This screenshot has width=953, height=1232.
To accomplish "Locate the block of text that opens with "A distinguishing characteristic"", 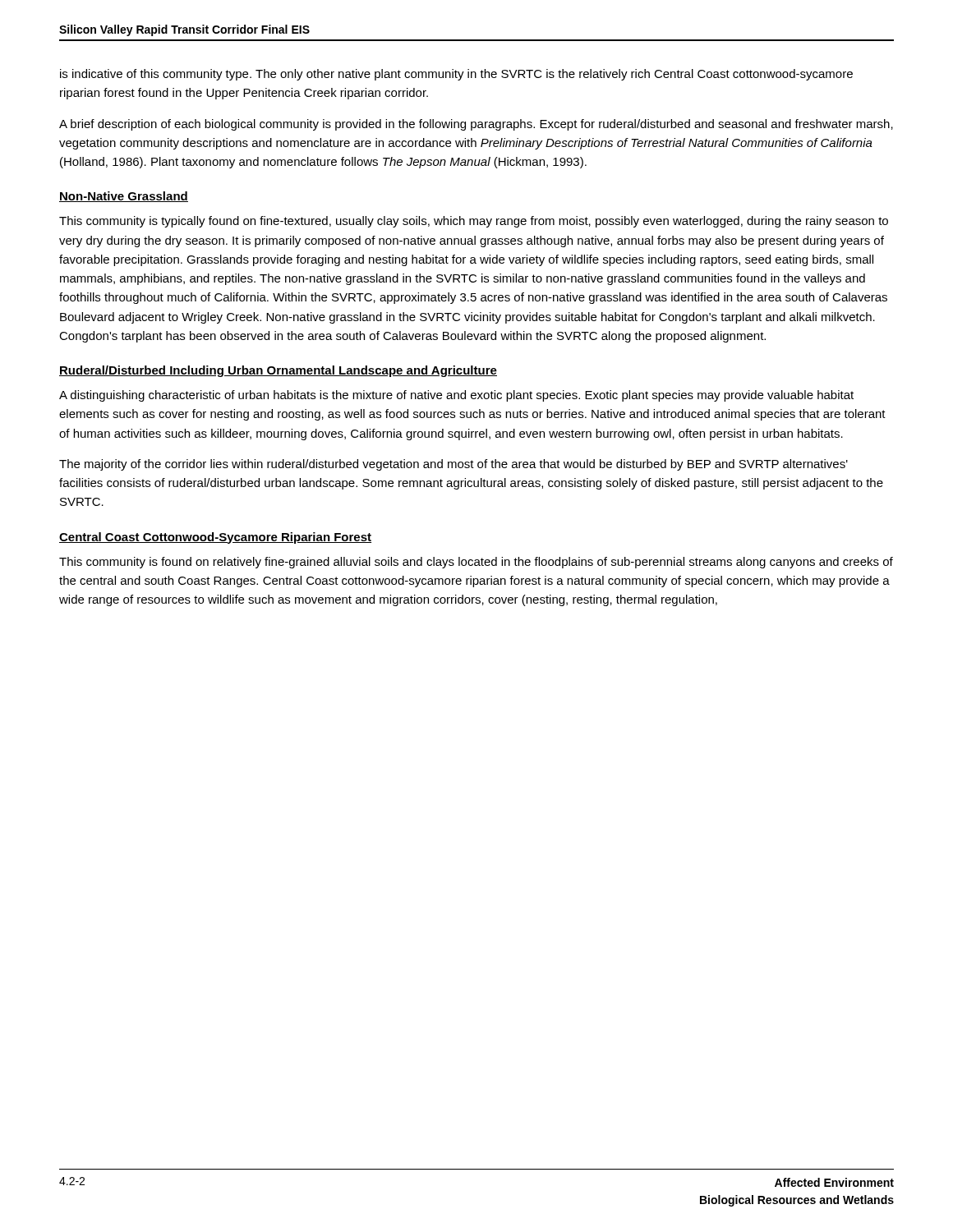I will [x=472, y=414].
